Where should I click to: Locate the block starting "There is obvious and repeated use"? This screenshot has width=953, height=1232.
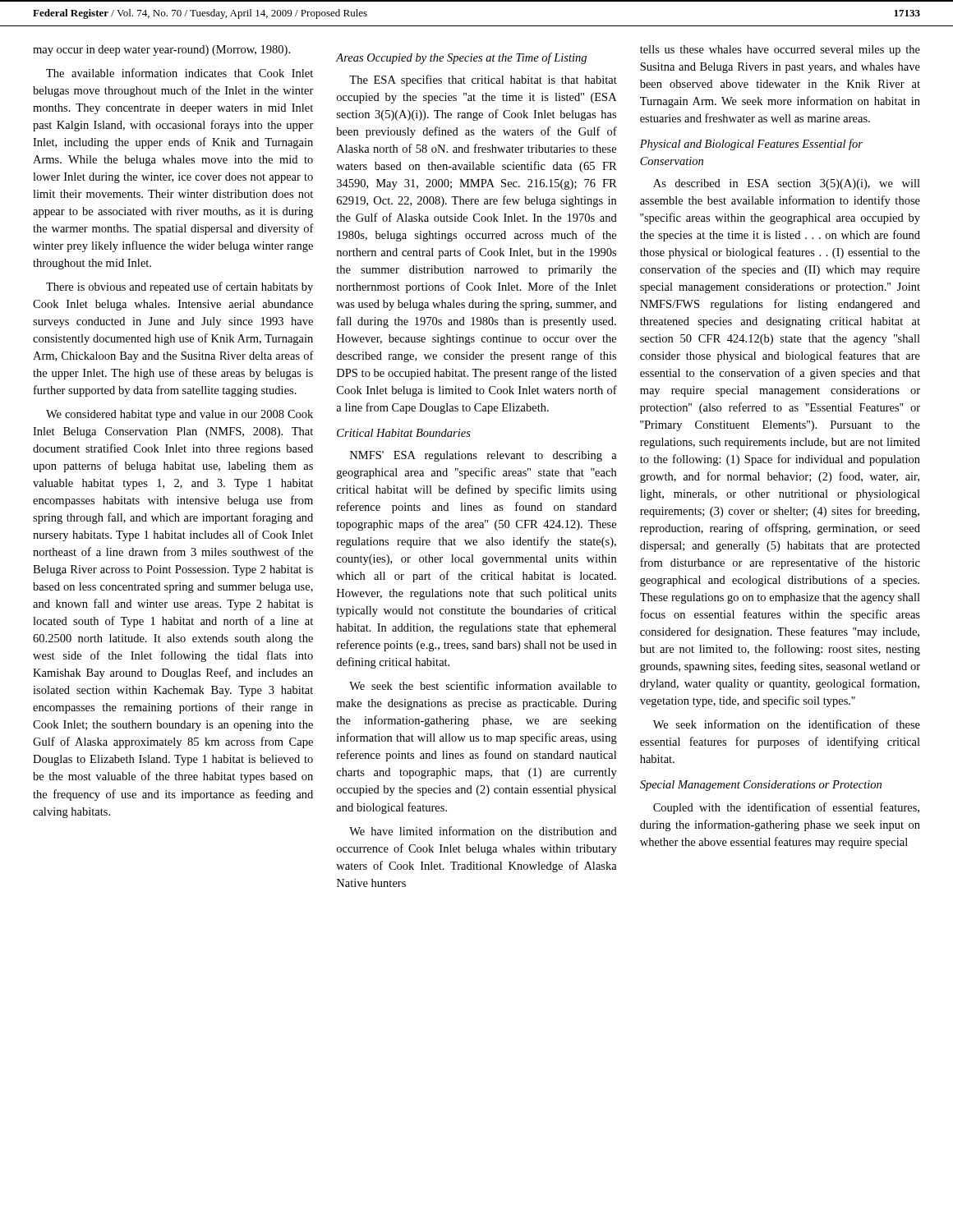click(173, 339)
